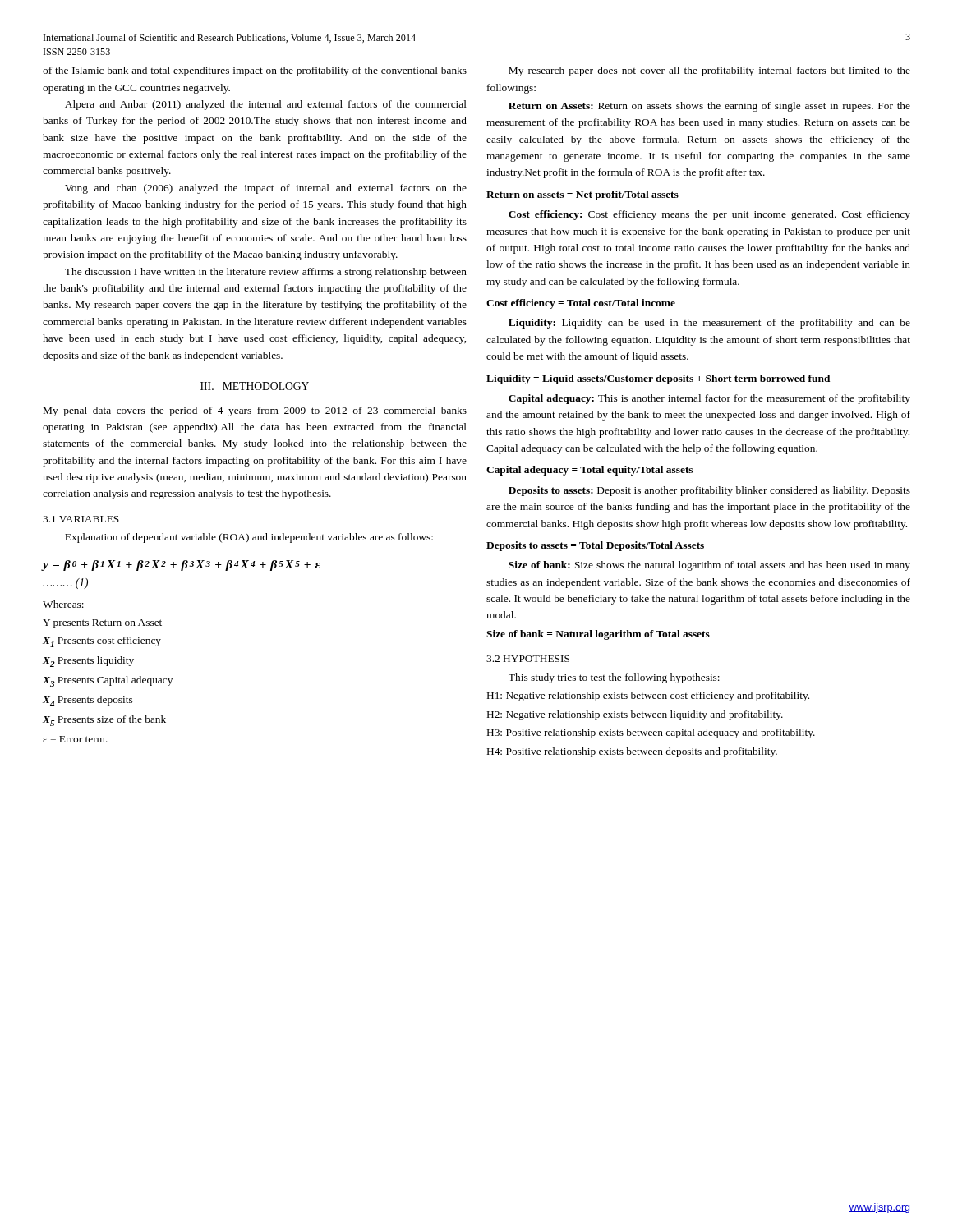
Task: Click on the section header that reads "III. METHODOLOGY"
Action: pyautogui.click(x=255, y=386)
